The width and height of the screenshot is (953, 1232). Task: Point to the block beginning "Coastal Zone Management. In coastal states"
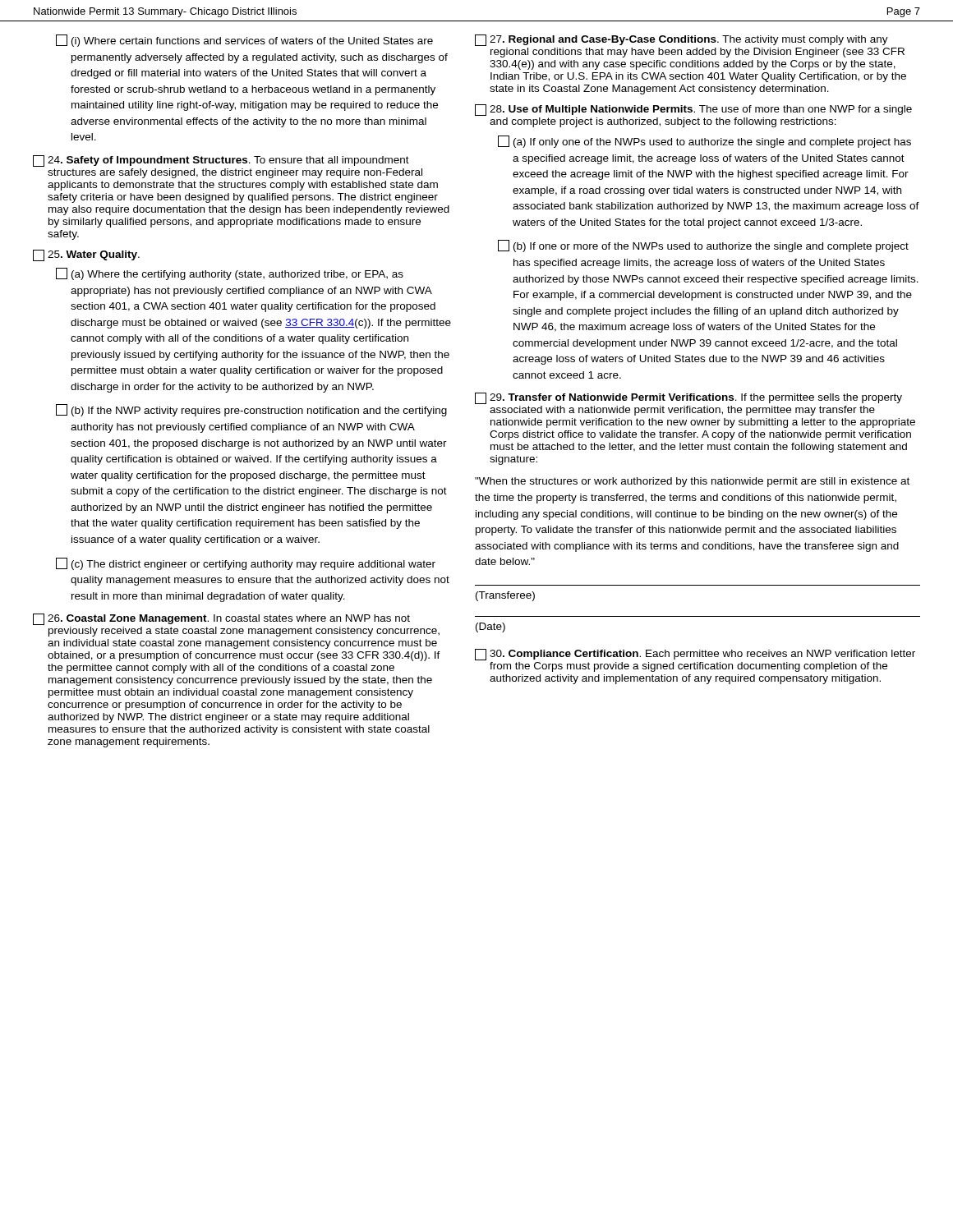click(x=242, y=680)
